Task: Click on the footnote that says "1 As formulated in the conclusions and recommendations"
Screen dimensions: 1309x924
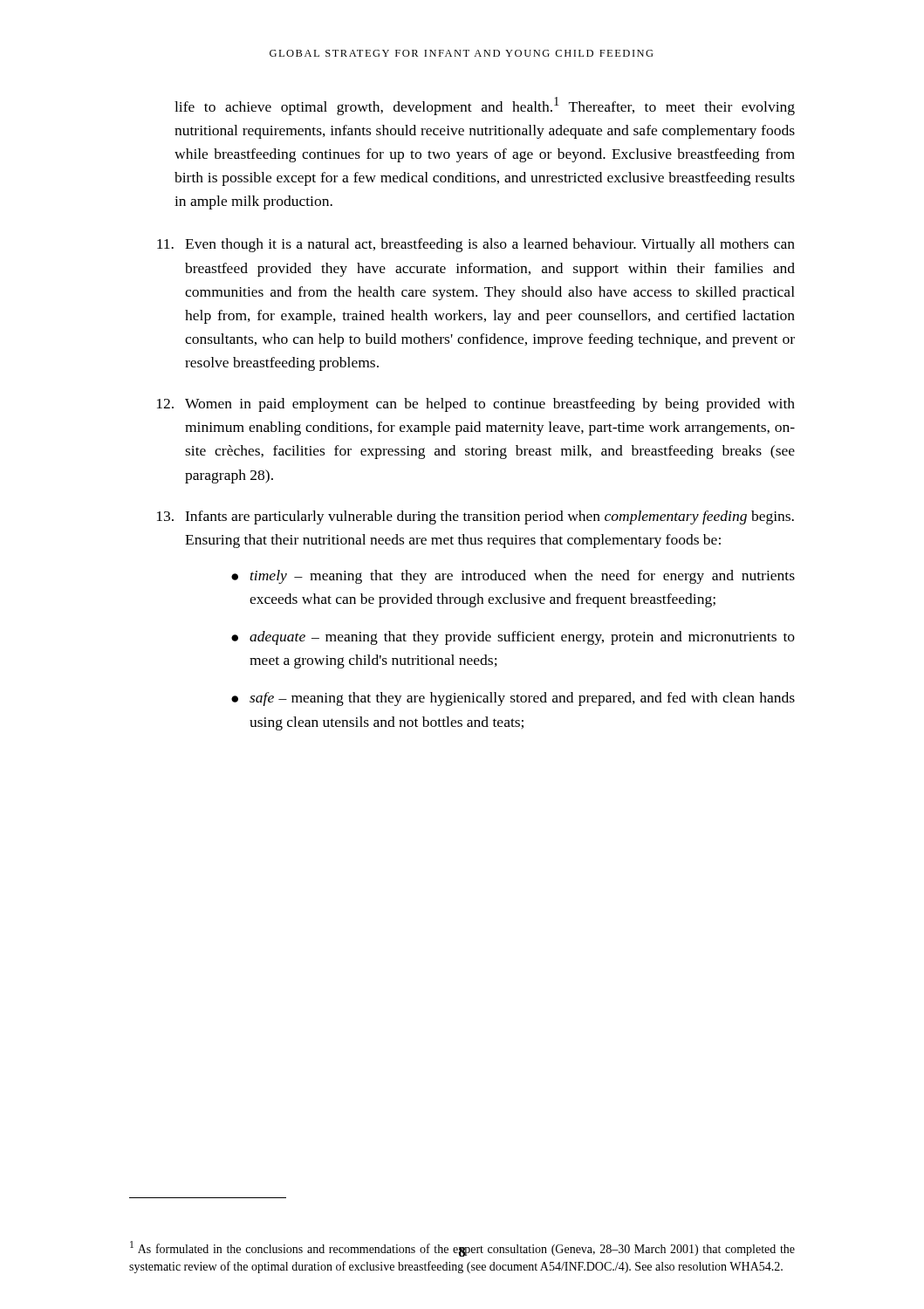Action: pos(462,1256)
